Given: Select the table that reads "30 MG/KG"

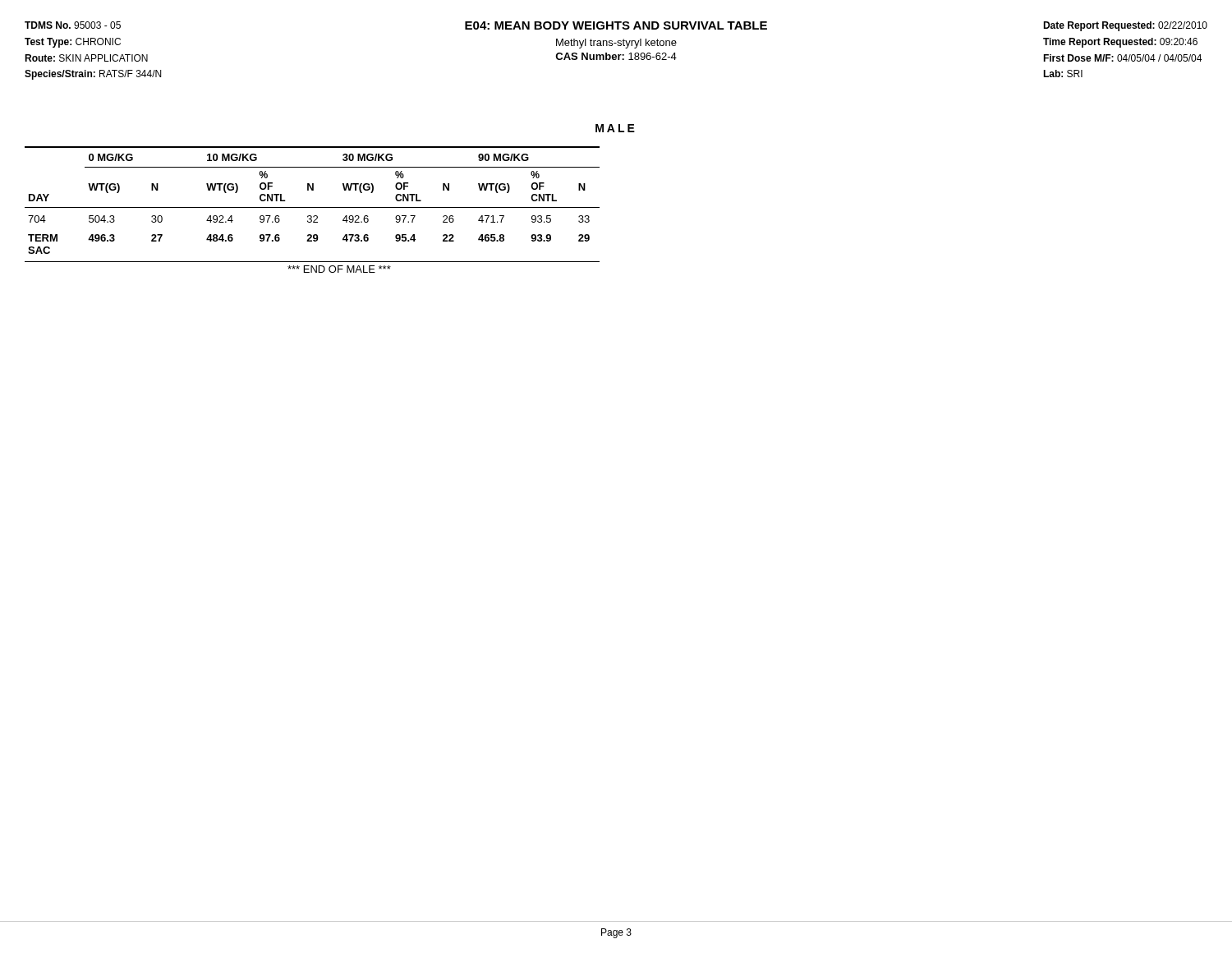Looking at the screenshot, I should pyautogui.click(x=616, y=204).
